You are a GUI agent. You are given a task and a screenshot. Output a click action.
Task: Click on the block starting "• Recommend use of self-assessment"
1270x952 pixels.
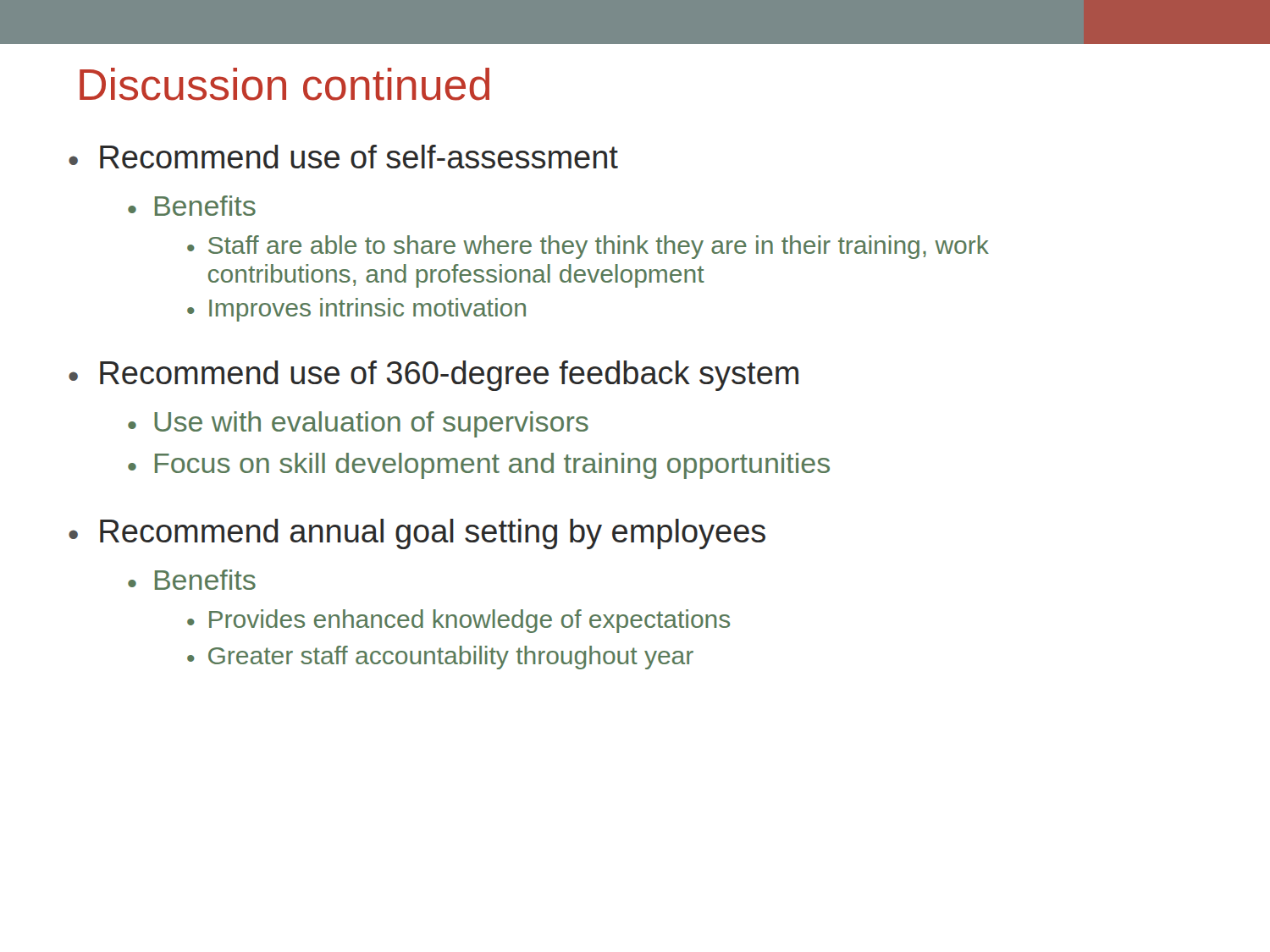tap(343, 160)
